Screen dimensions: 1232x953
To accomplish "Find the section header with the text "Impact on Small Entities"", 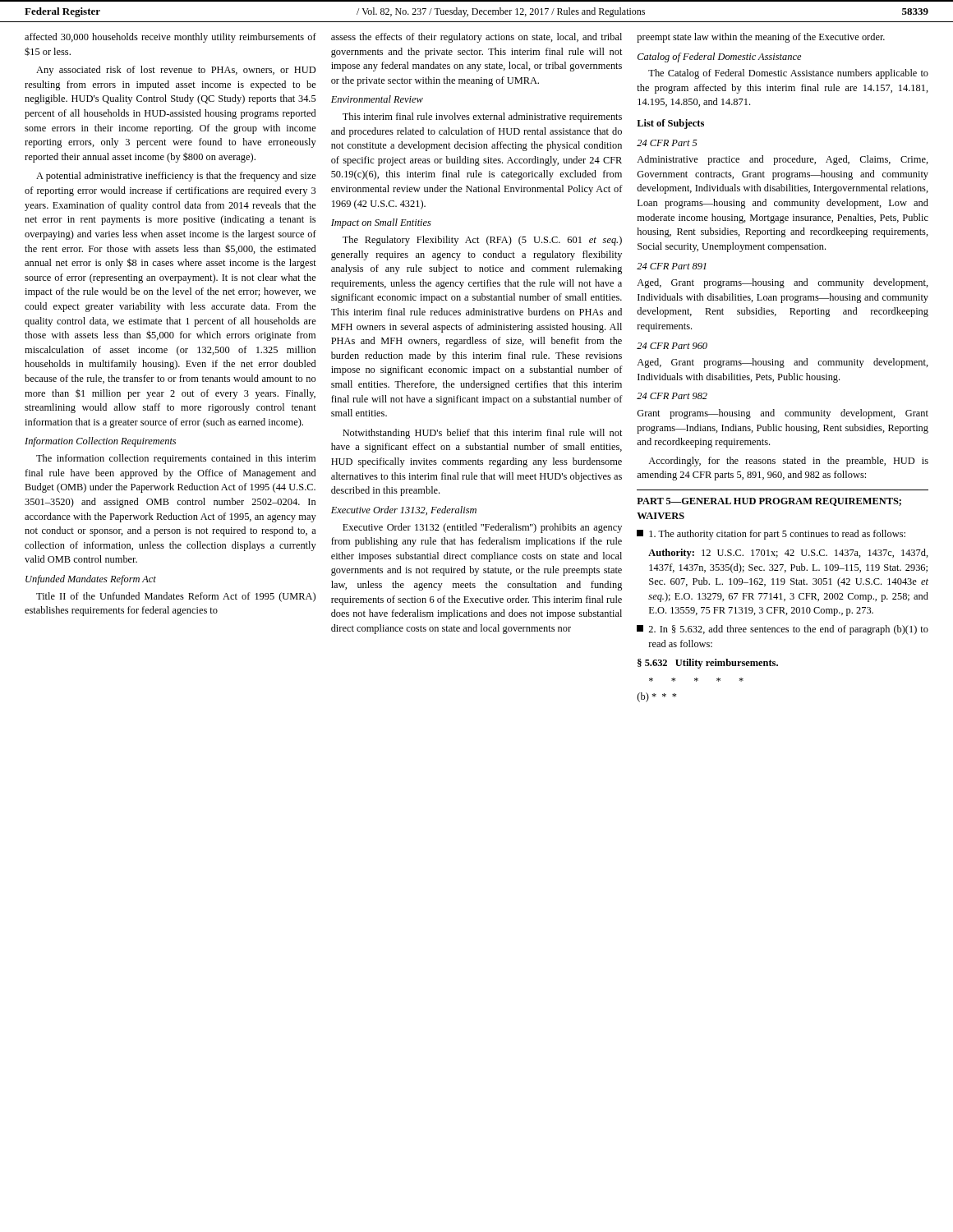I will (x=381, y=223).
